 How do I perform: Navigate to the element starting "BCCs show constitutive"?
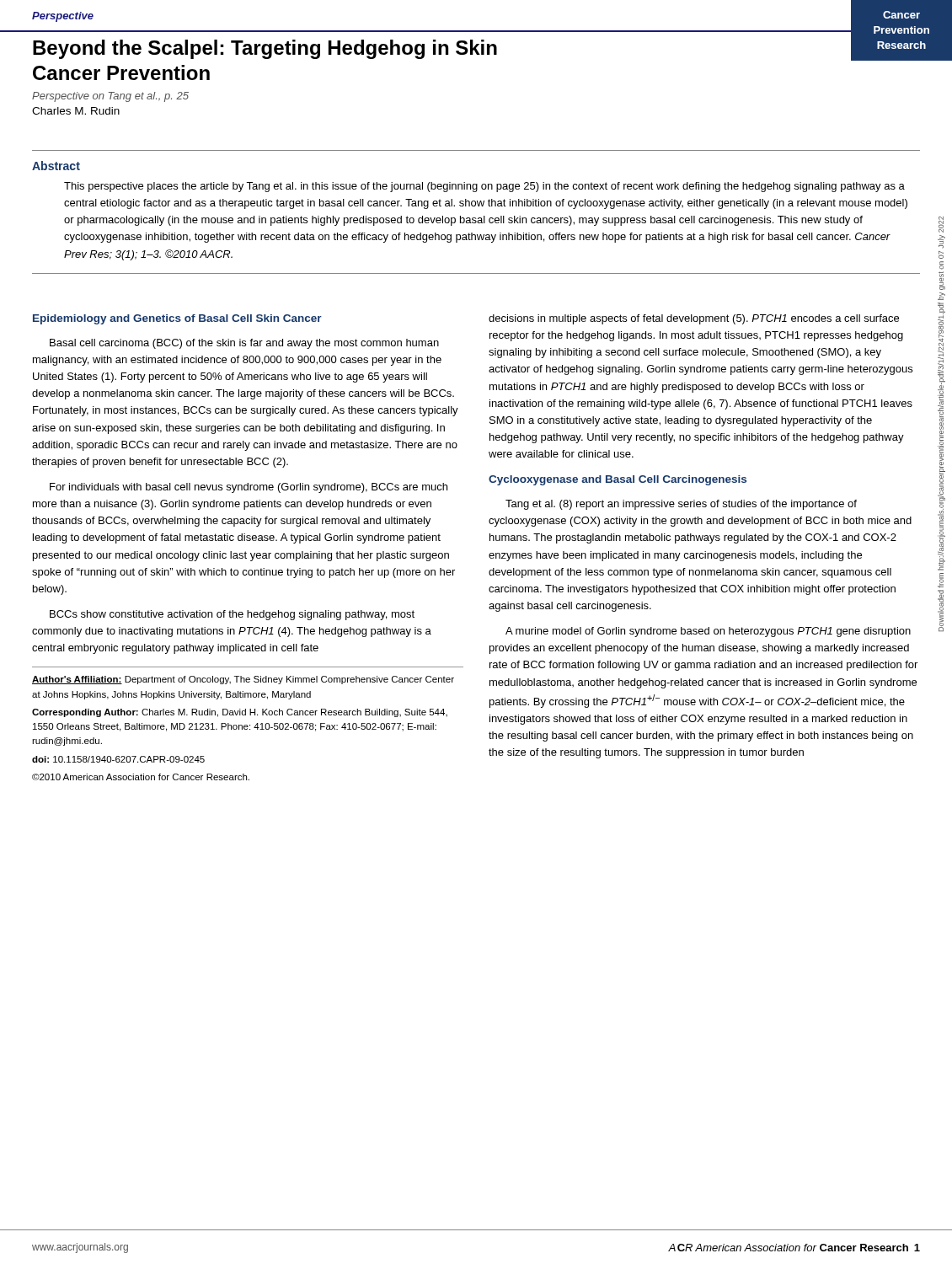point(232,631)
